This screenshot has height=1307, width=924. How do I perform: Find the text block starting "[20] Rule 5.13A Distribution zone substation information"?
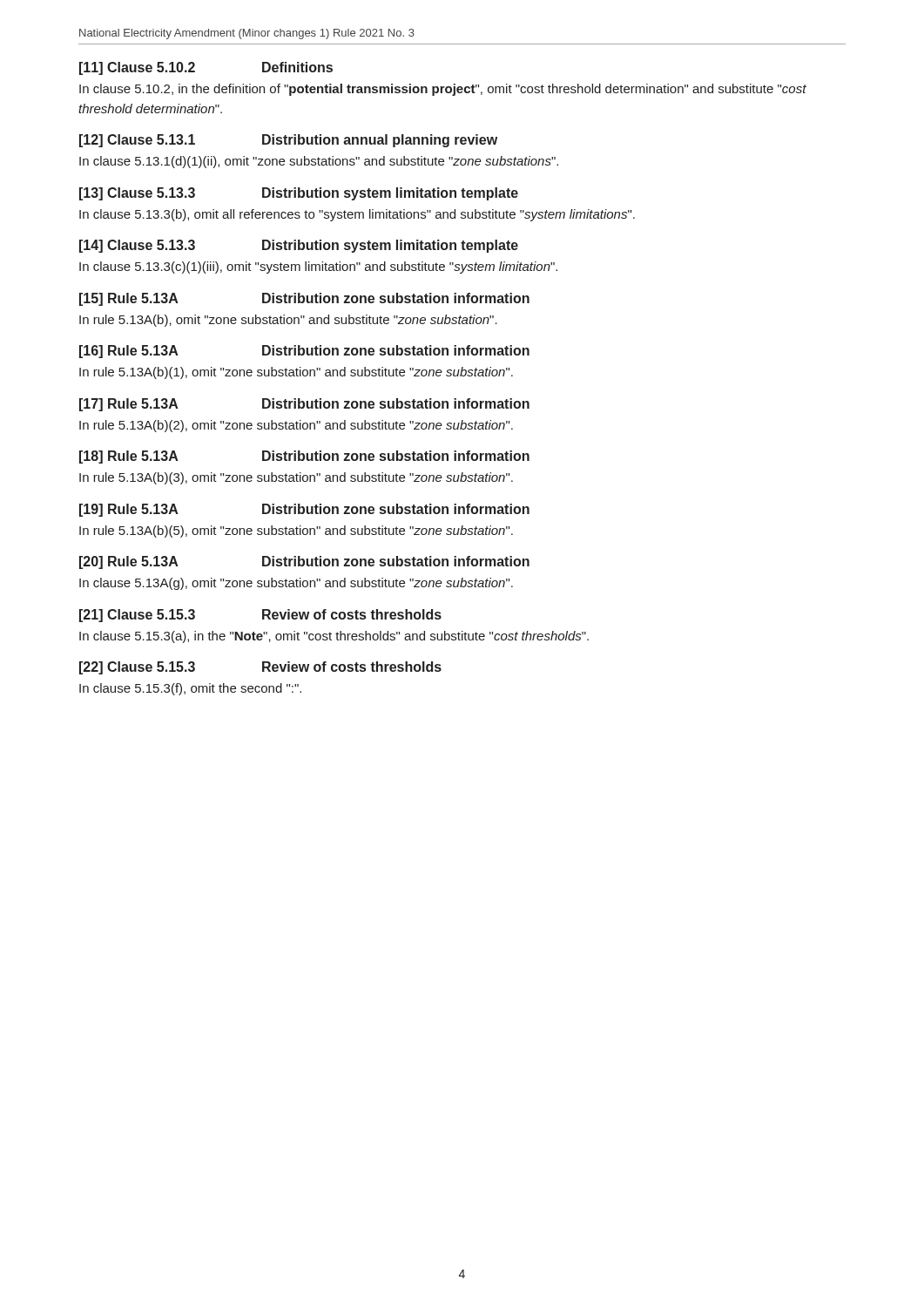tap(304, 562)
